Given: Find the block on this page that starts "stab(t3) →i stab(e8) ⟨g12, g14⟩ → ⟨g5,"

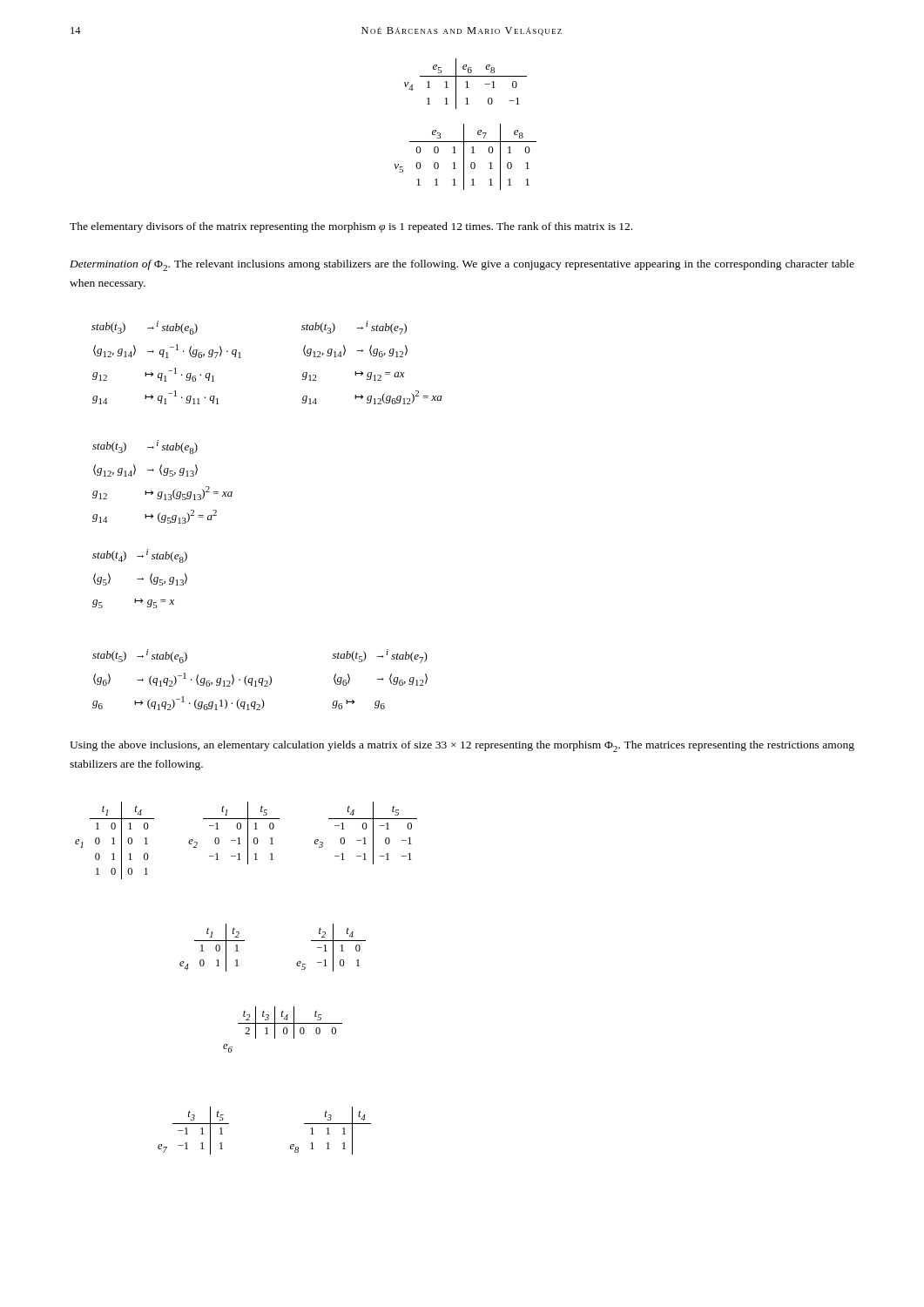Looking at the screenshot, I should (166, 482).
